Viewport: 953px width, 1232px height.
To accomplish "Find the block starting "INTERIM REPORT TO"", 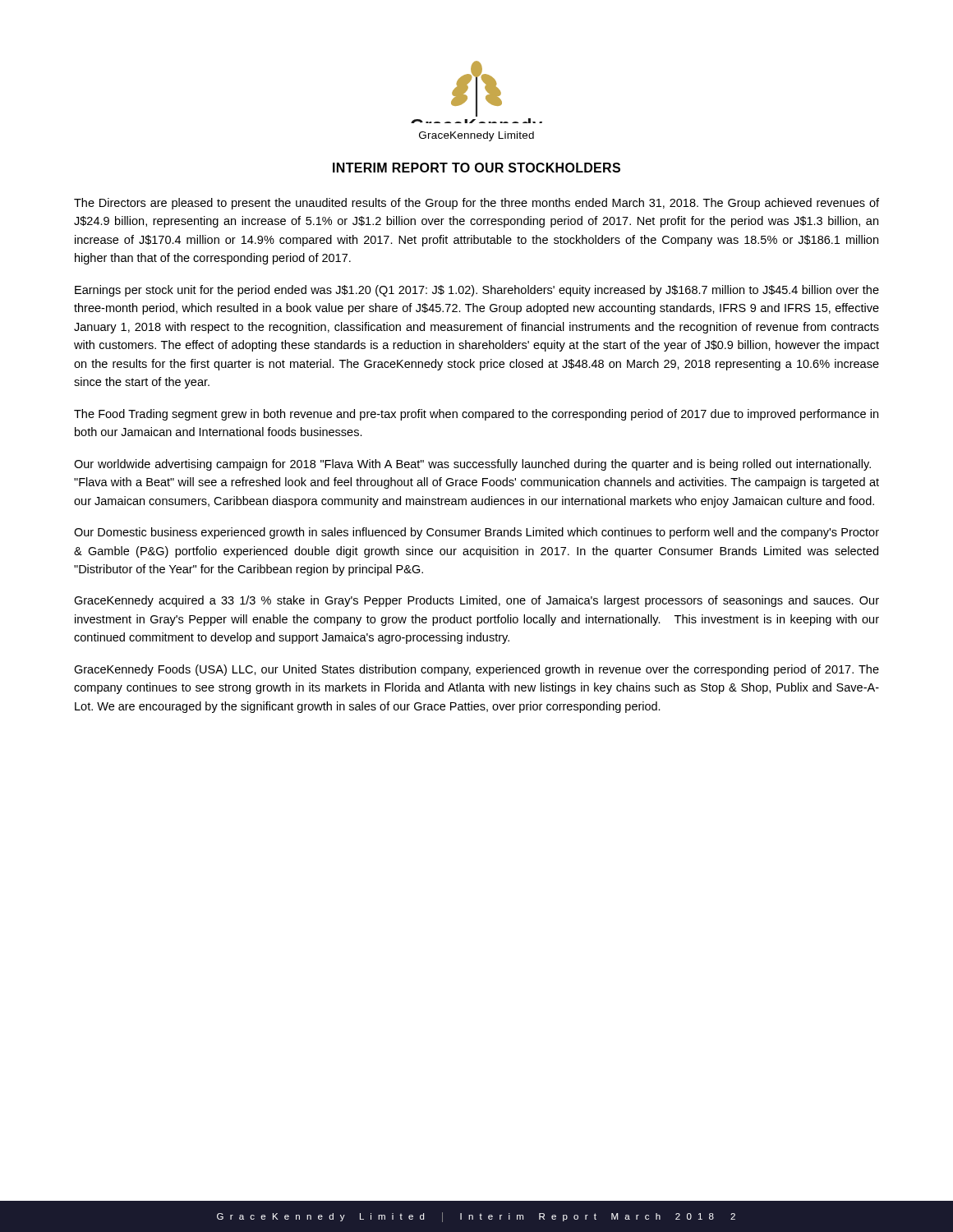I will point(476,168).
